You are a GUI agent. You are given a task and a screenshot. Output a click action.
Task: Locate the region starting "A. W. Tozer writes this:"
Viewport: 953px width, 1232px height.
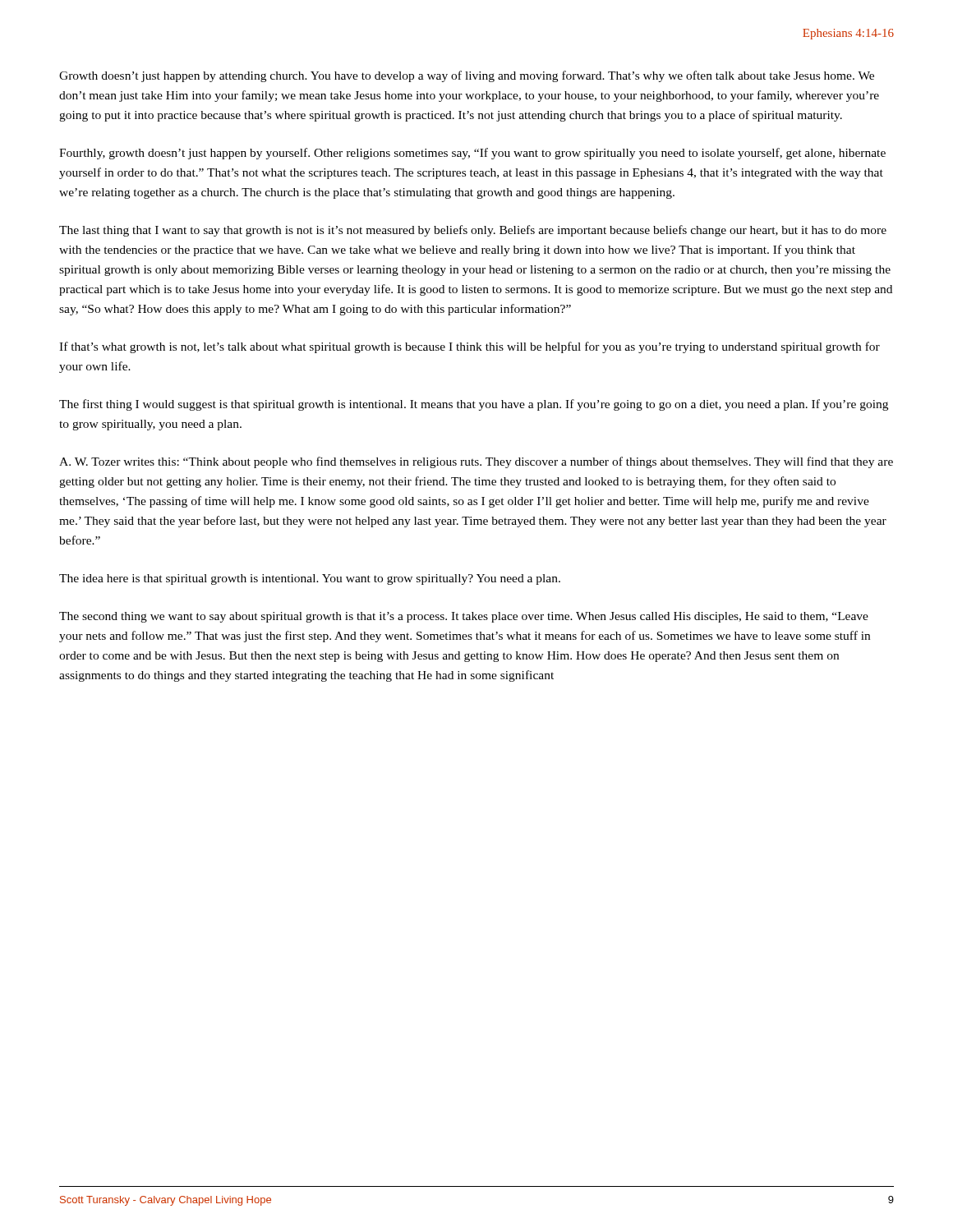476,501
